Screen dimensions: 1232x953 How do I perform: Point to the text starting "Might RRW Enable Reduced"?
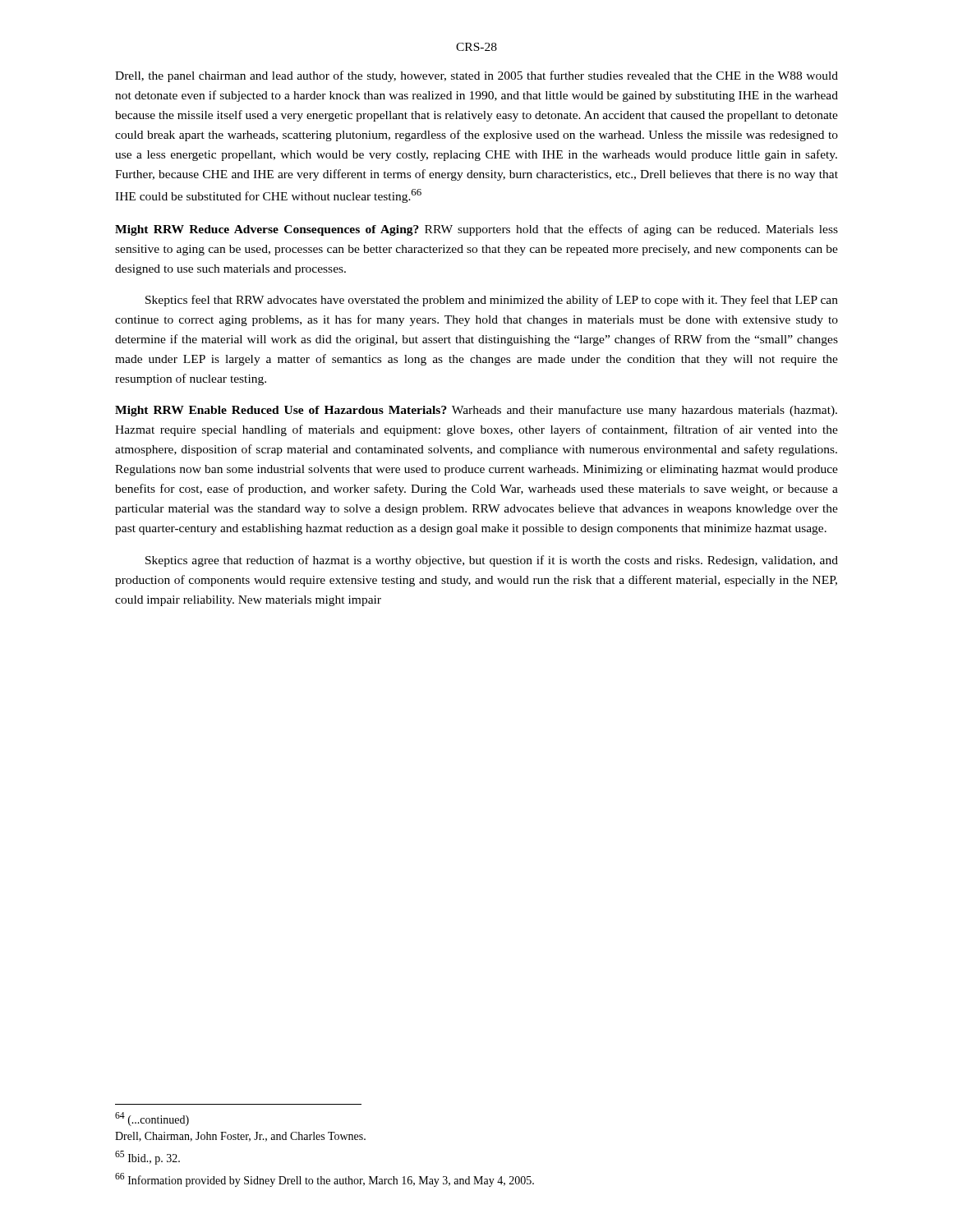476,469
